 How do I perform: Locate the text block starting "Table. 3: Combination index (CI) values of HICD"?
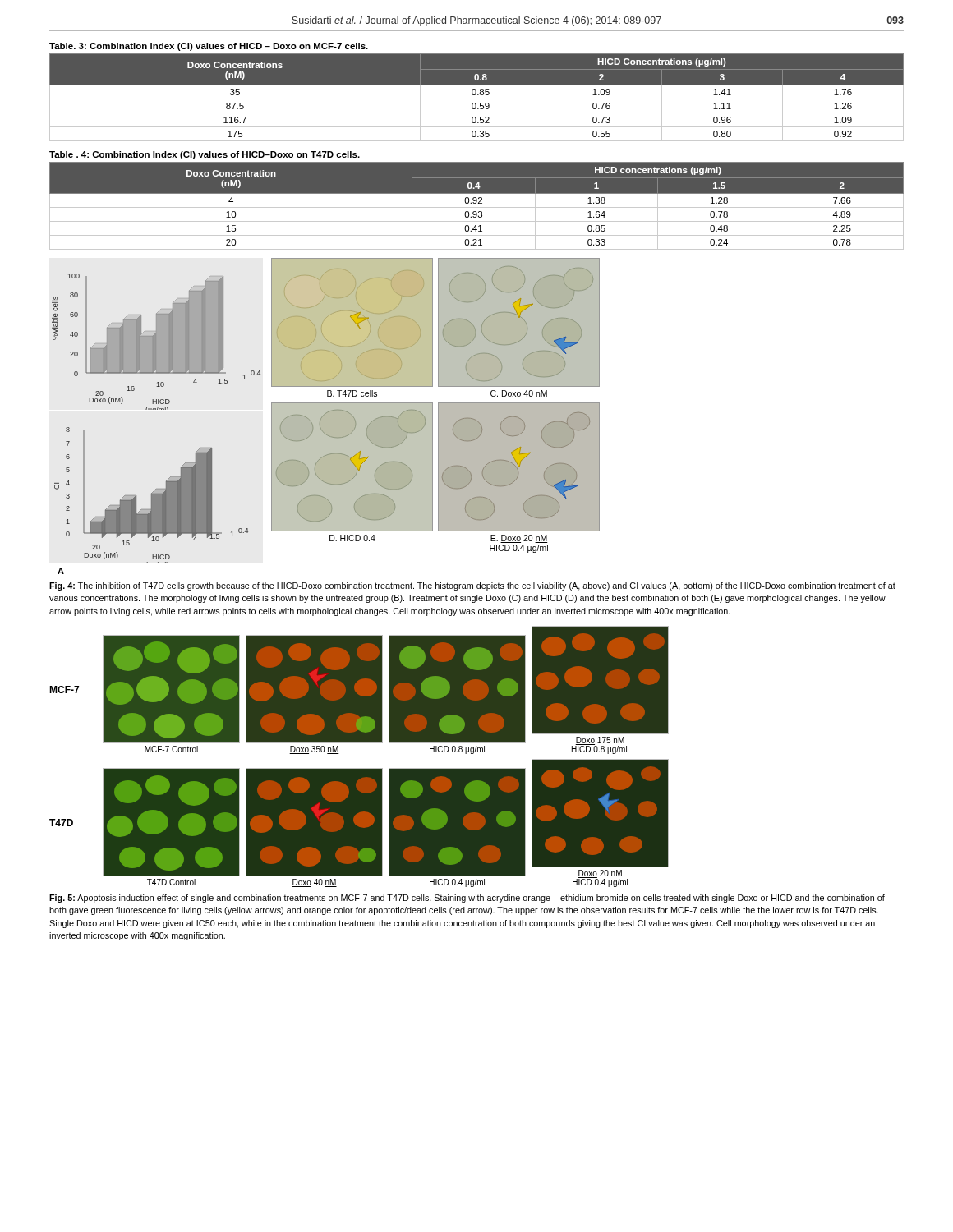click(209, 46)
